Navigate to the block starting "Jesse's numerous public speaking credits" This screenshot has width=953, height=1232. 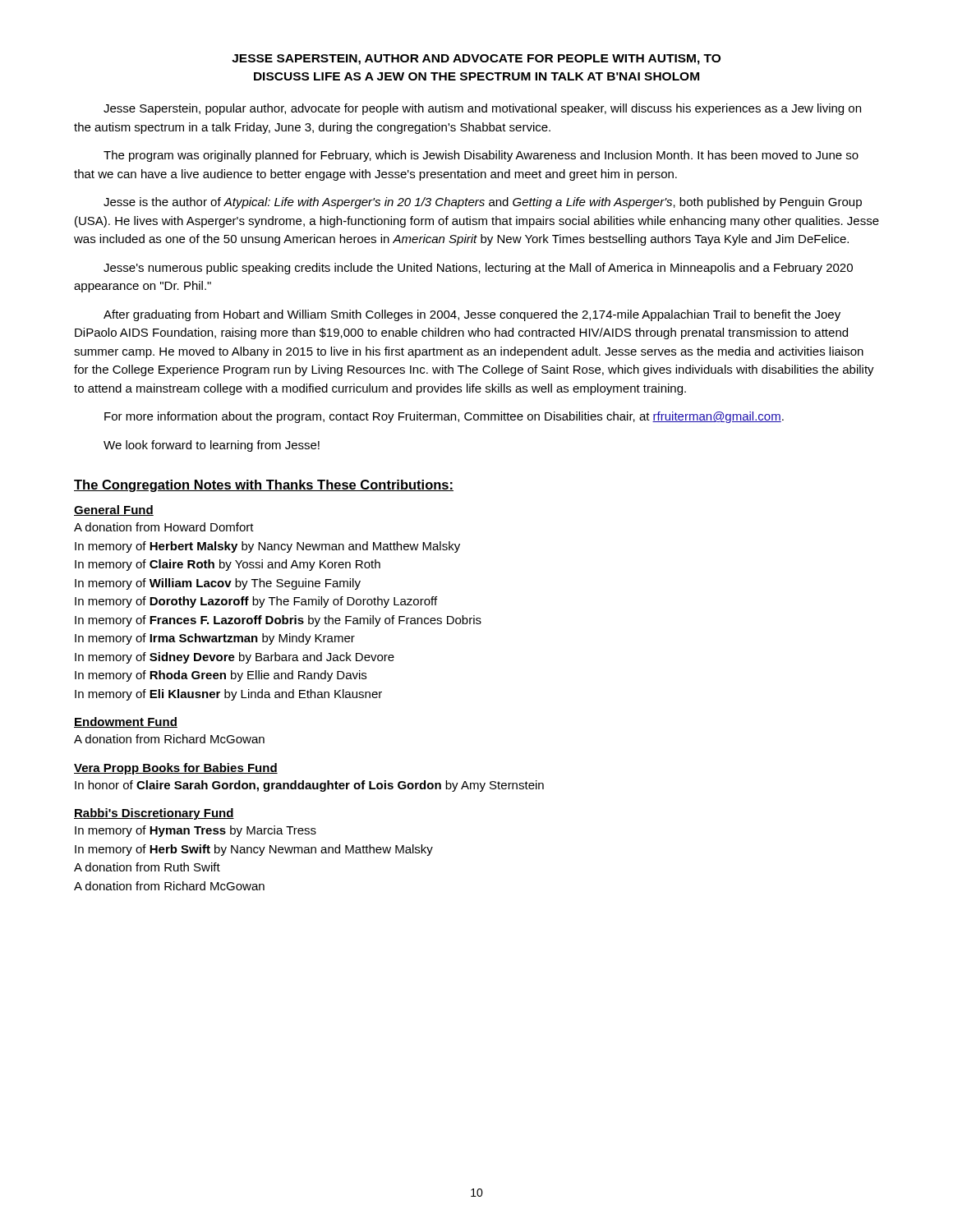tap(476, 277)
